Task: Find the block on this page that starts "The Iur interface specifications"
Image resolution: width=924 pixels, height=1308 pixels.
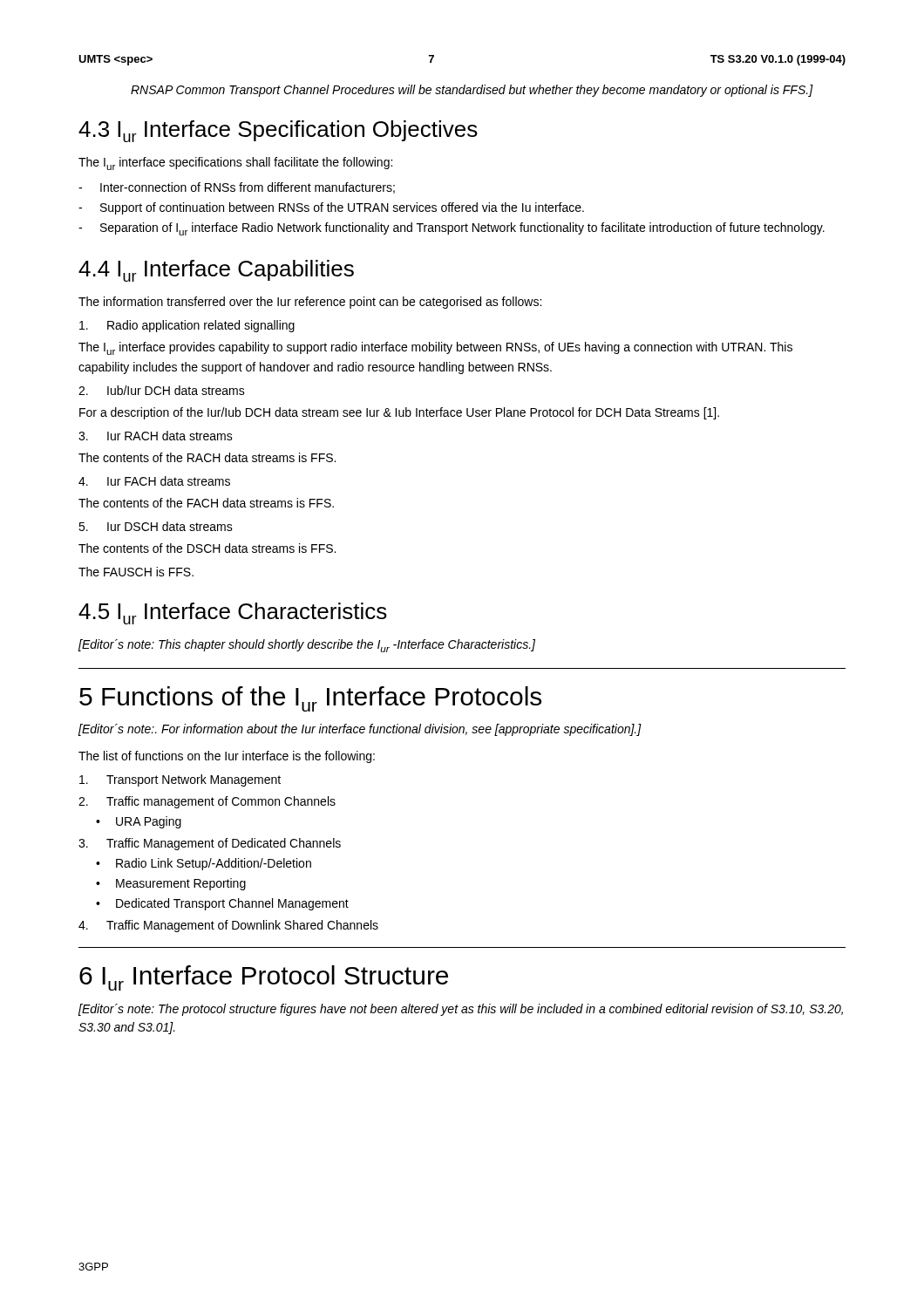Action: coord(235,164)
